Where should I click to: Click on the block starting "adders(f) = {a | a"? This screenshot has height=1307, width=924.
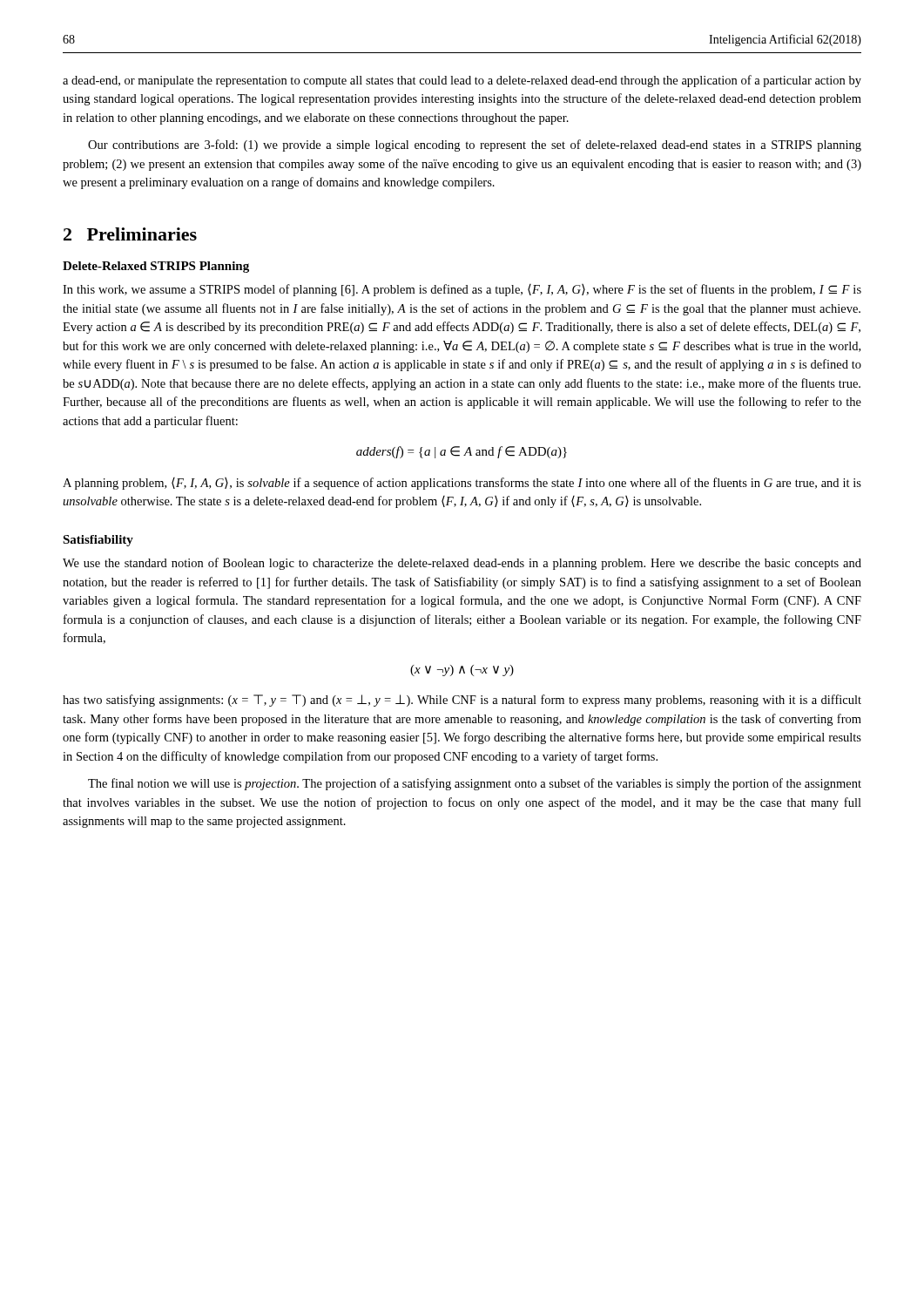click(462, 451)
